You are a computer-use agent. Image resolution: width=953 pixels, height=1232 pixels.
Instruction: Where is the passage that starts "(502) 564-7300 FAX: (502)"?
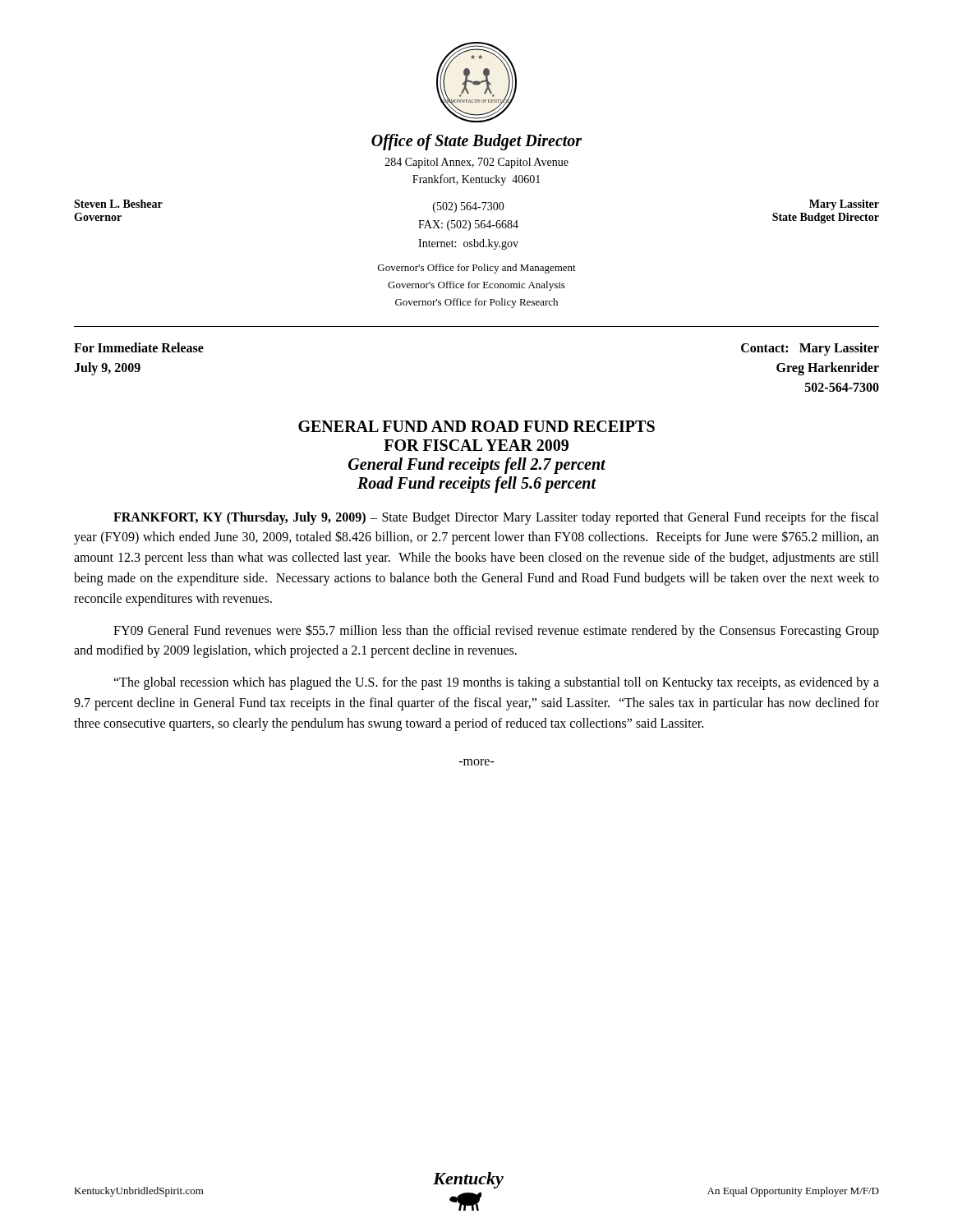click(x=468, y=225)
